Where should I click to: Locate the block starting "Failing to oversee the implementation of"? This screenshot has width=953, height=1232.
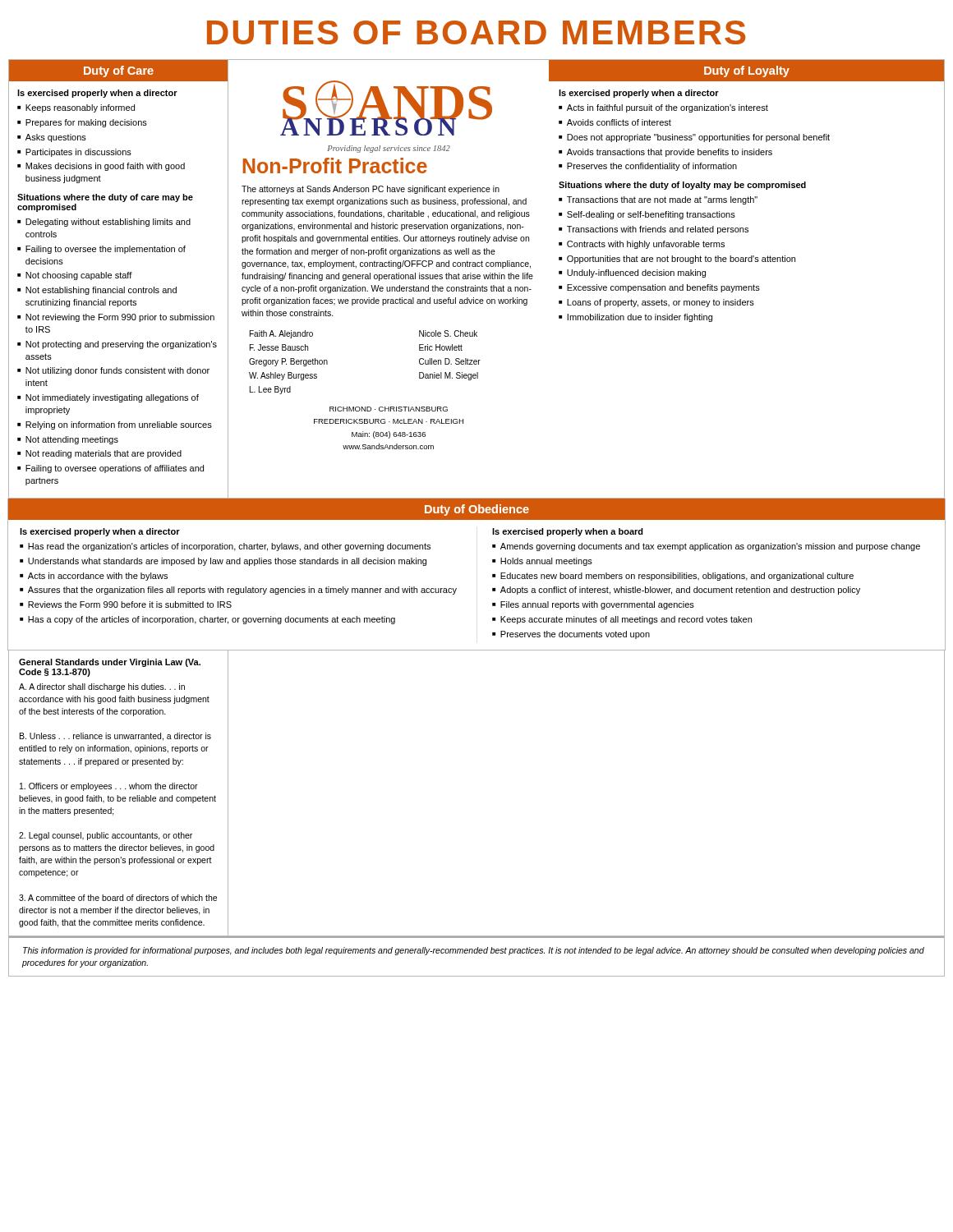(x=105, y=255)
